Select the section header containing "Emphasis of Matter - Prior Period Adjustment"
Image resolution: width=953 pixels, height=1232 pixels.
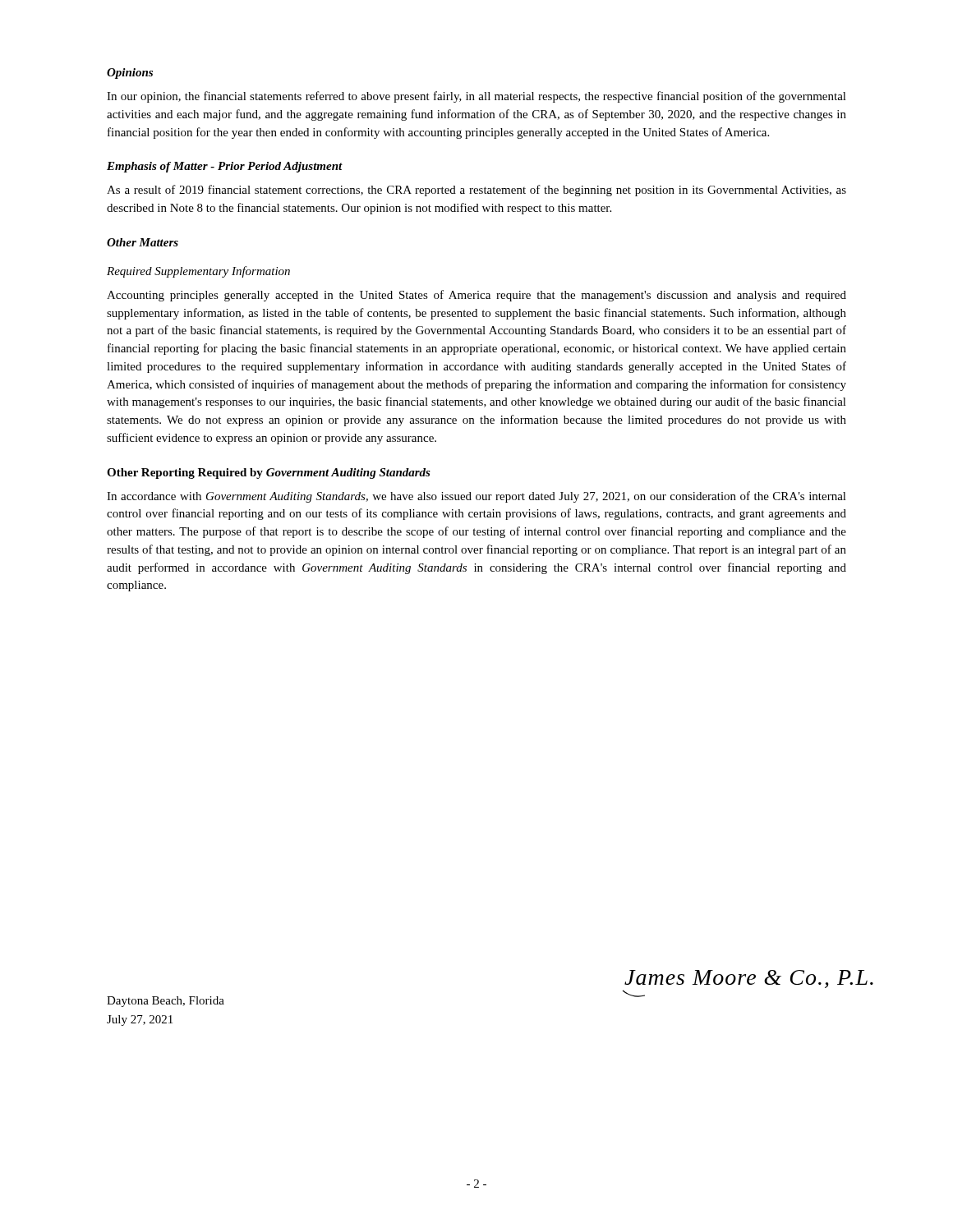[x=224, y=166]
